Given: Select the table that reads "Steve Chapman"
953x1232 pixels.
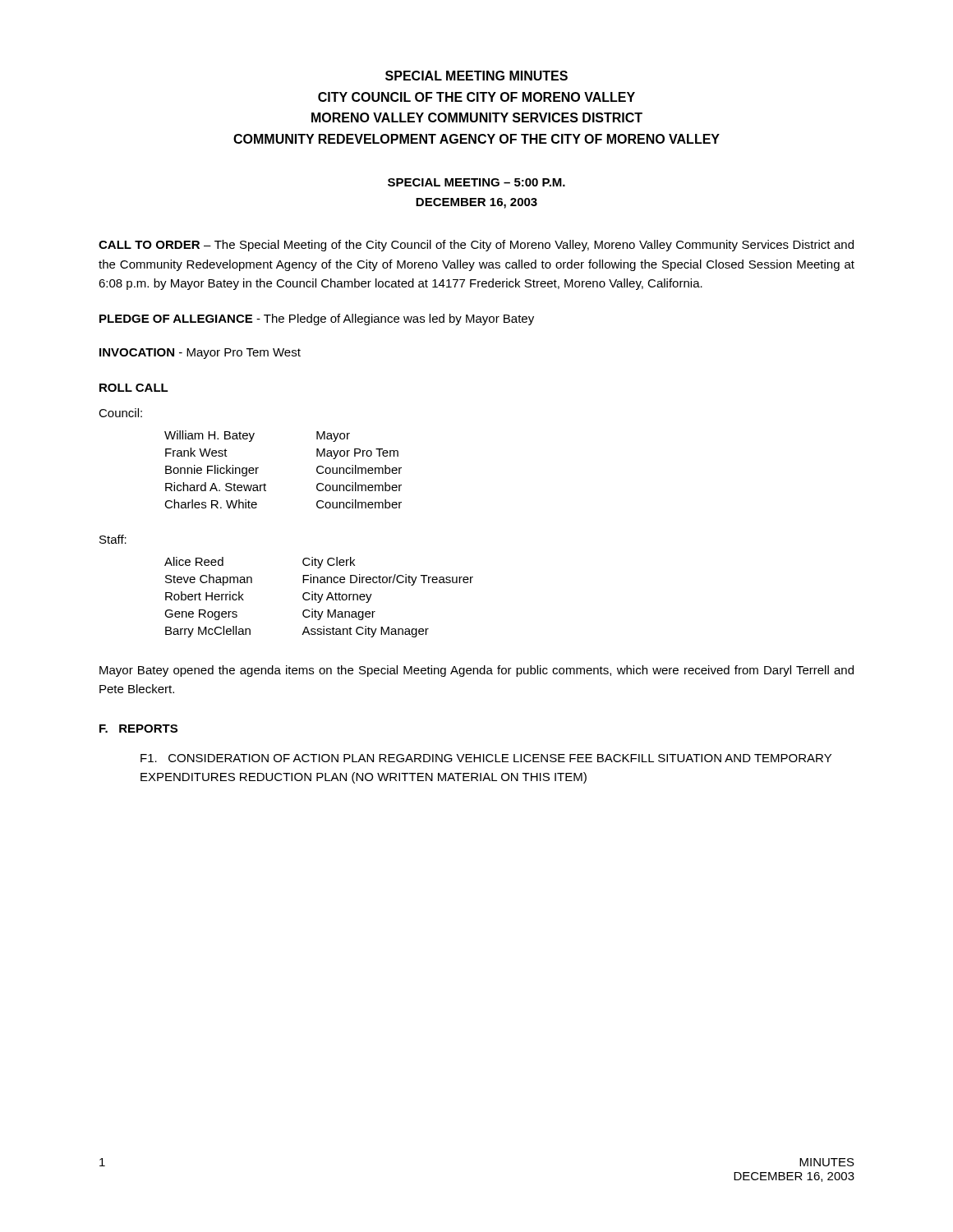Looking at the screenshot, I should point(509,596).
